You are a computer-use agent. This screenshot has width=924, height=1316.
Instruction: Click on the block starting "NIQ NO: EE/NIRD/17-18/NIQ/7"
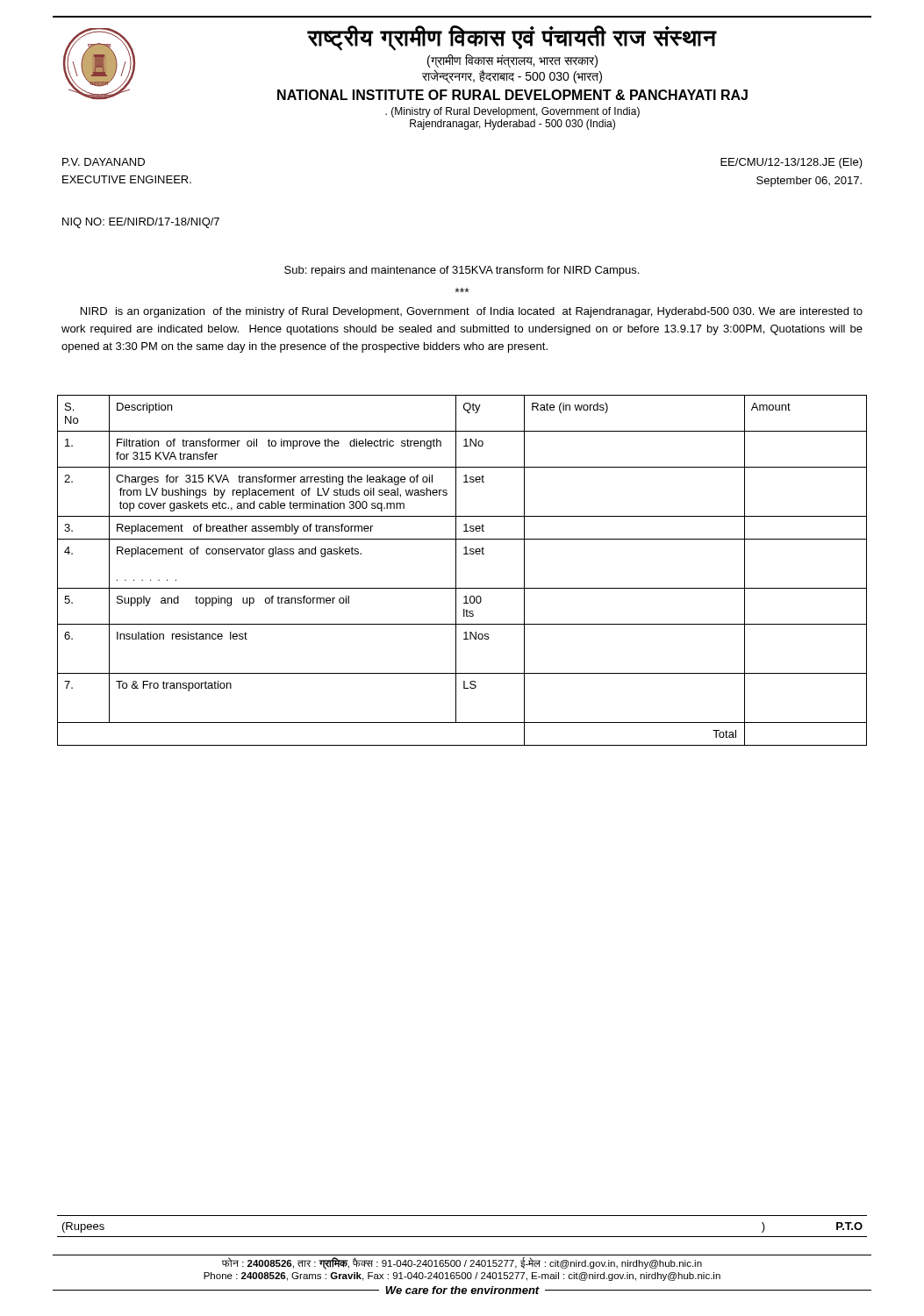[141, 221]
